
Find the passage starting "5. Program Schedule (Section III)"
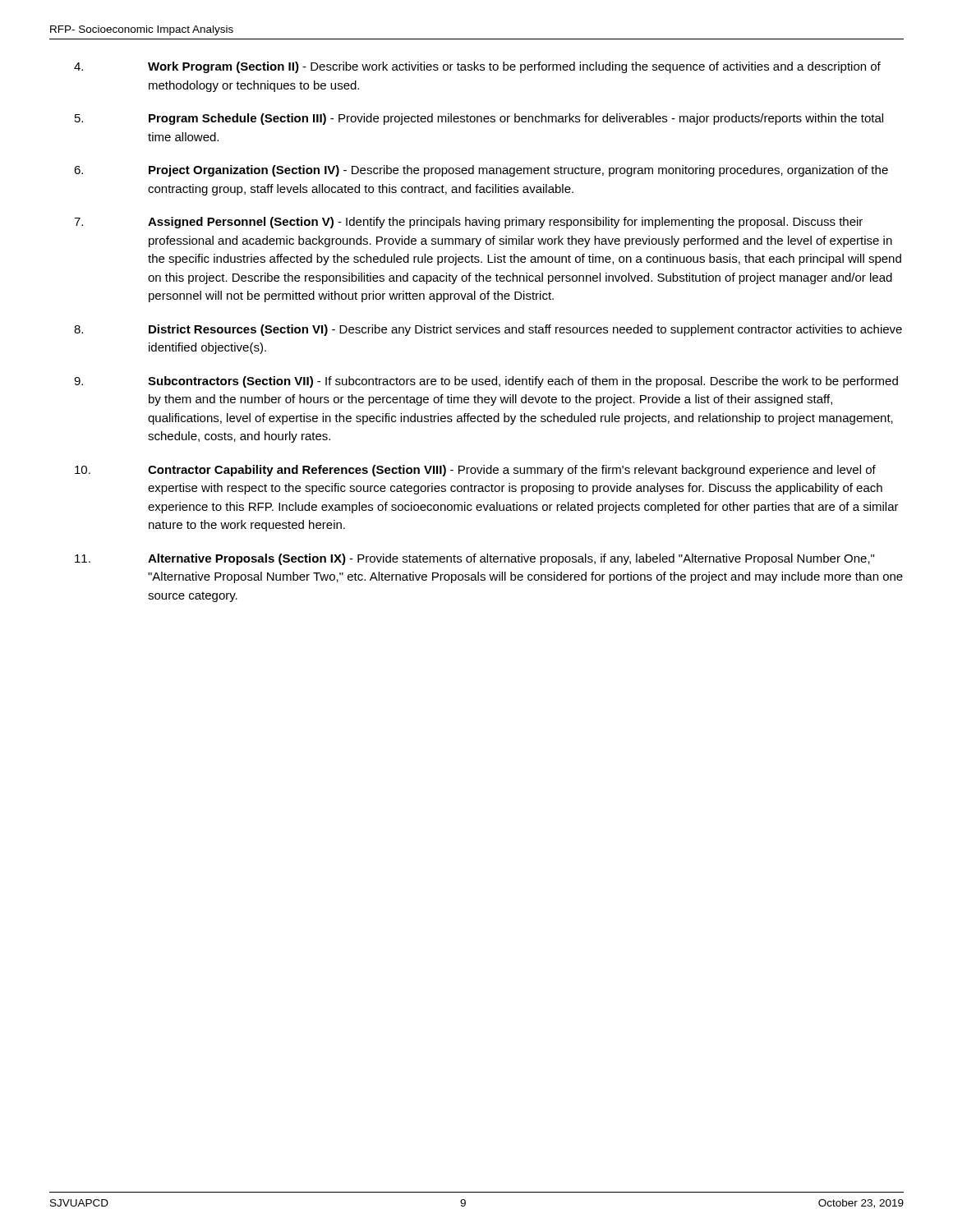[476, 128]
